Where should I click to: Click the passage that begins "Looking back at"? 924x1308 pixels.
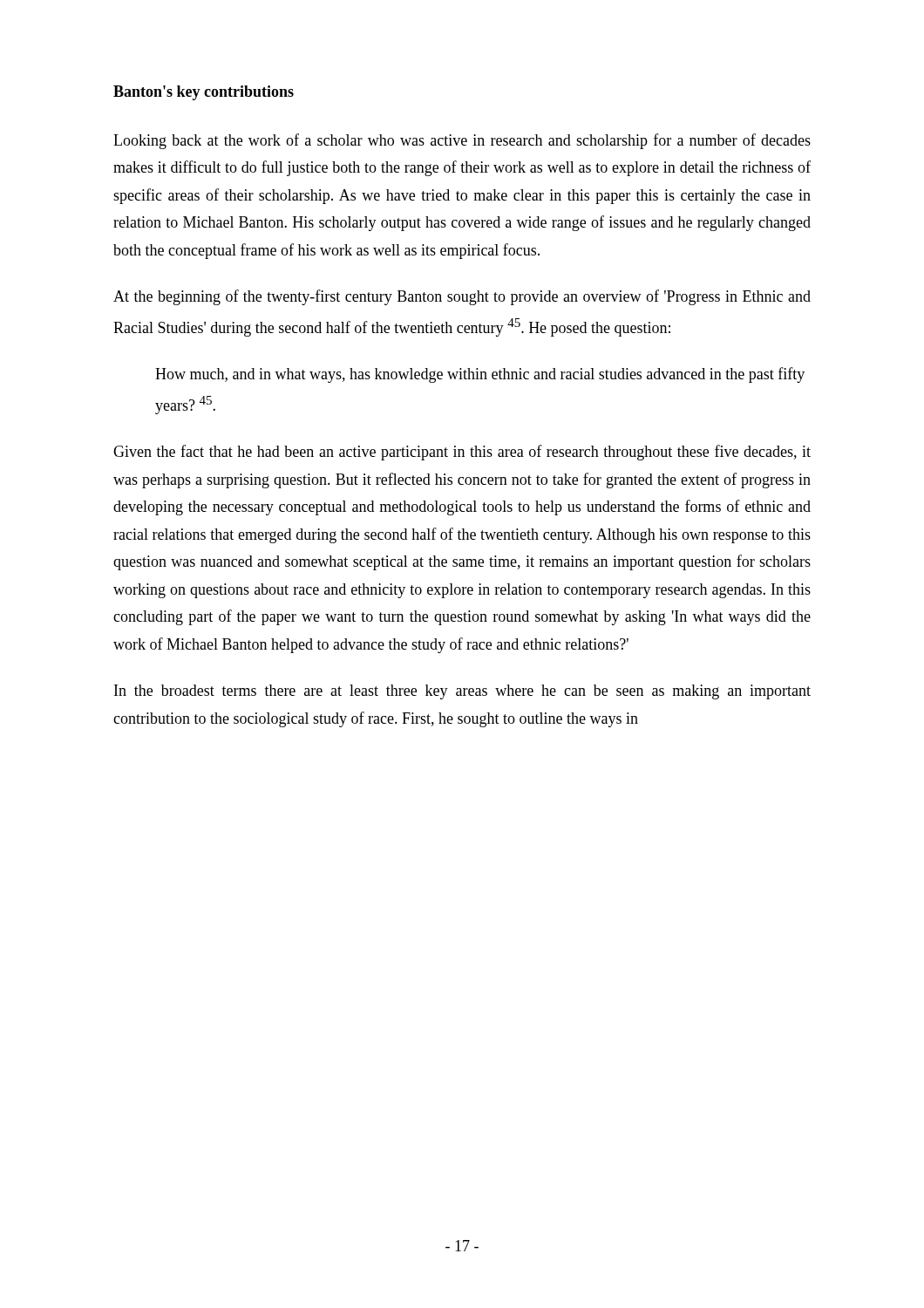462,195
